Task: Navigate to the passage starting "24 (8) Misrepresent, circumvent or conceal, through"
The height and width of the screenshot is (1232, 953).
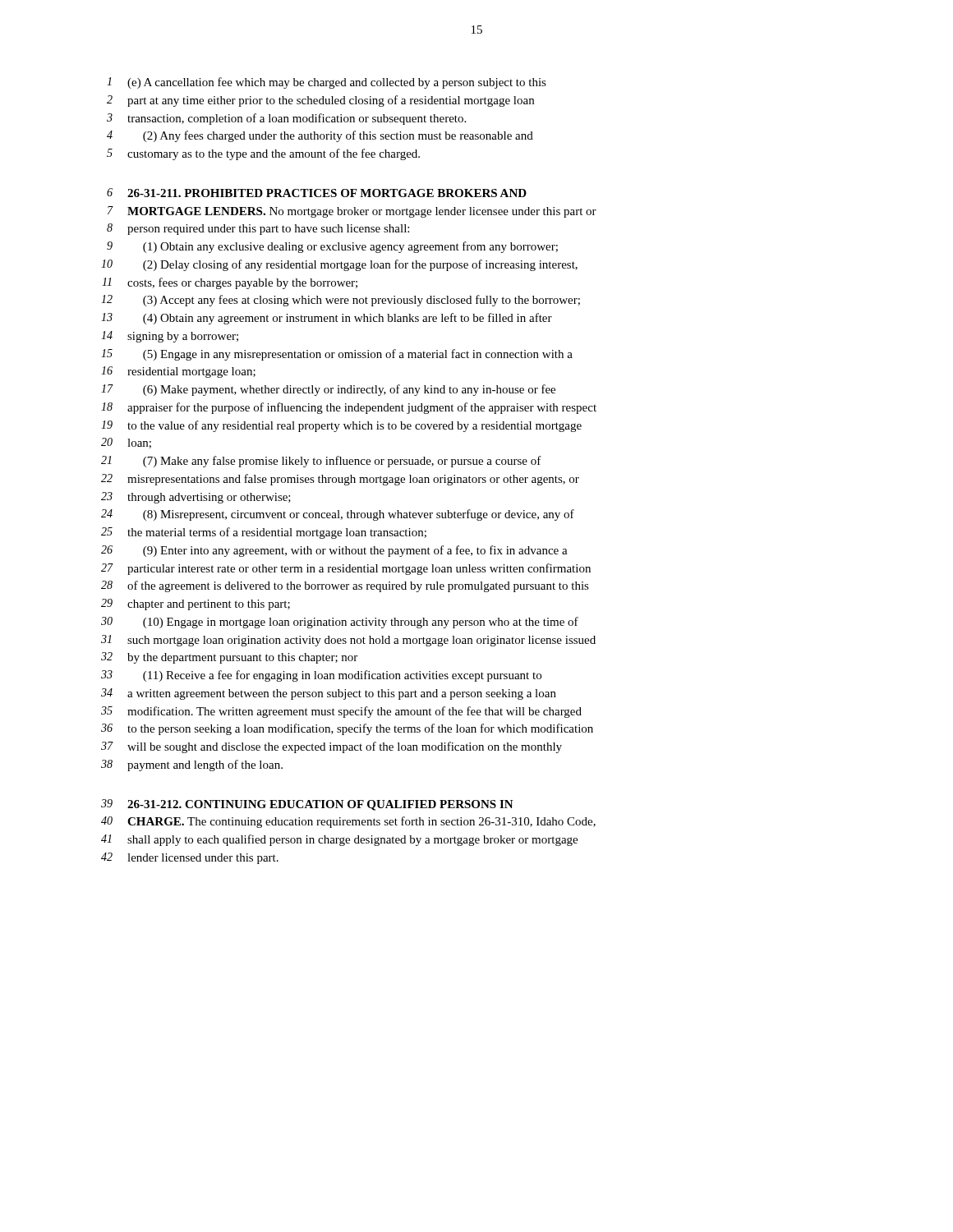Action: point(476,524)
